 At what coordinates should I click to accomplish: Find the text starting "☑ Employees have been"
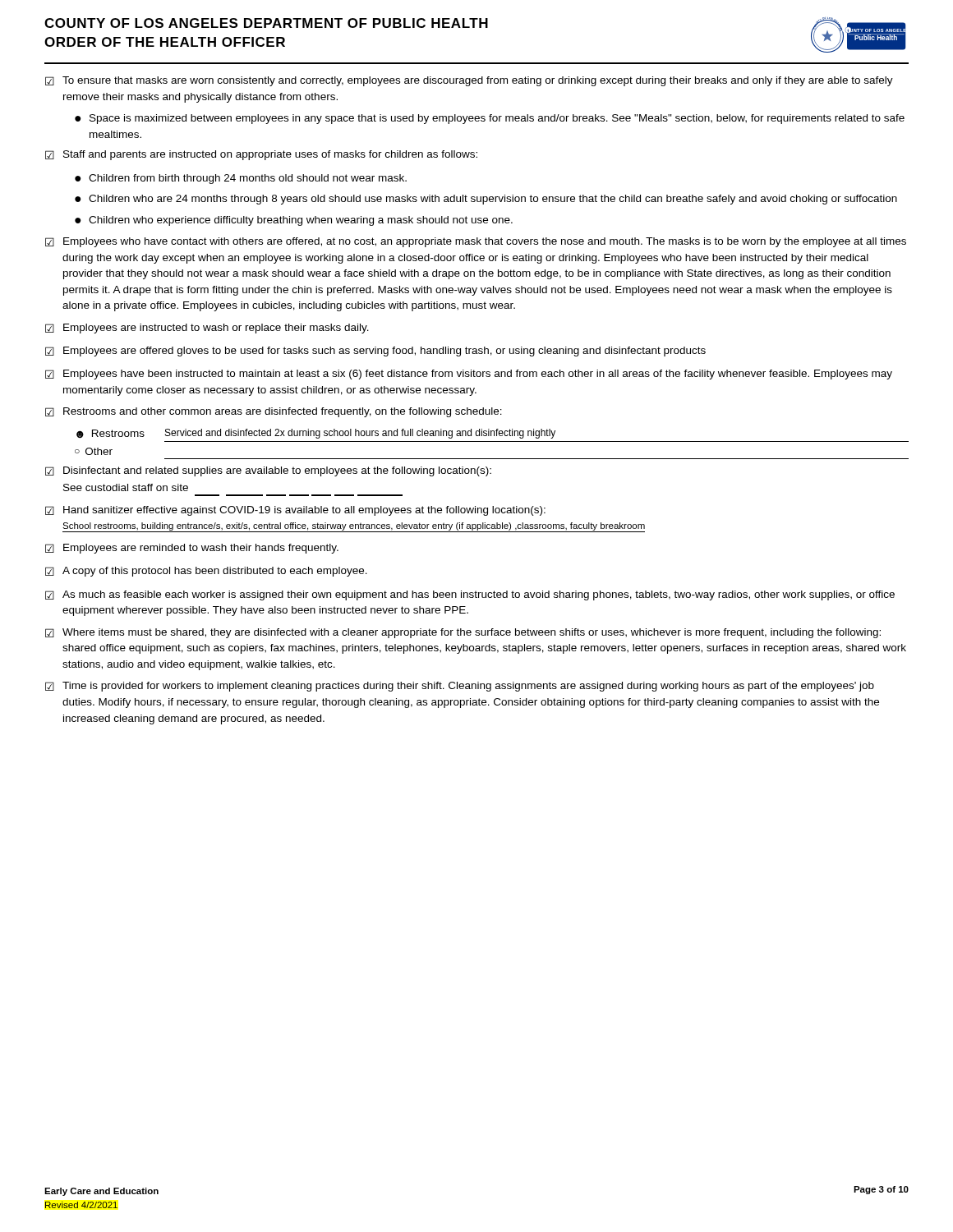476,382
